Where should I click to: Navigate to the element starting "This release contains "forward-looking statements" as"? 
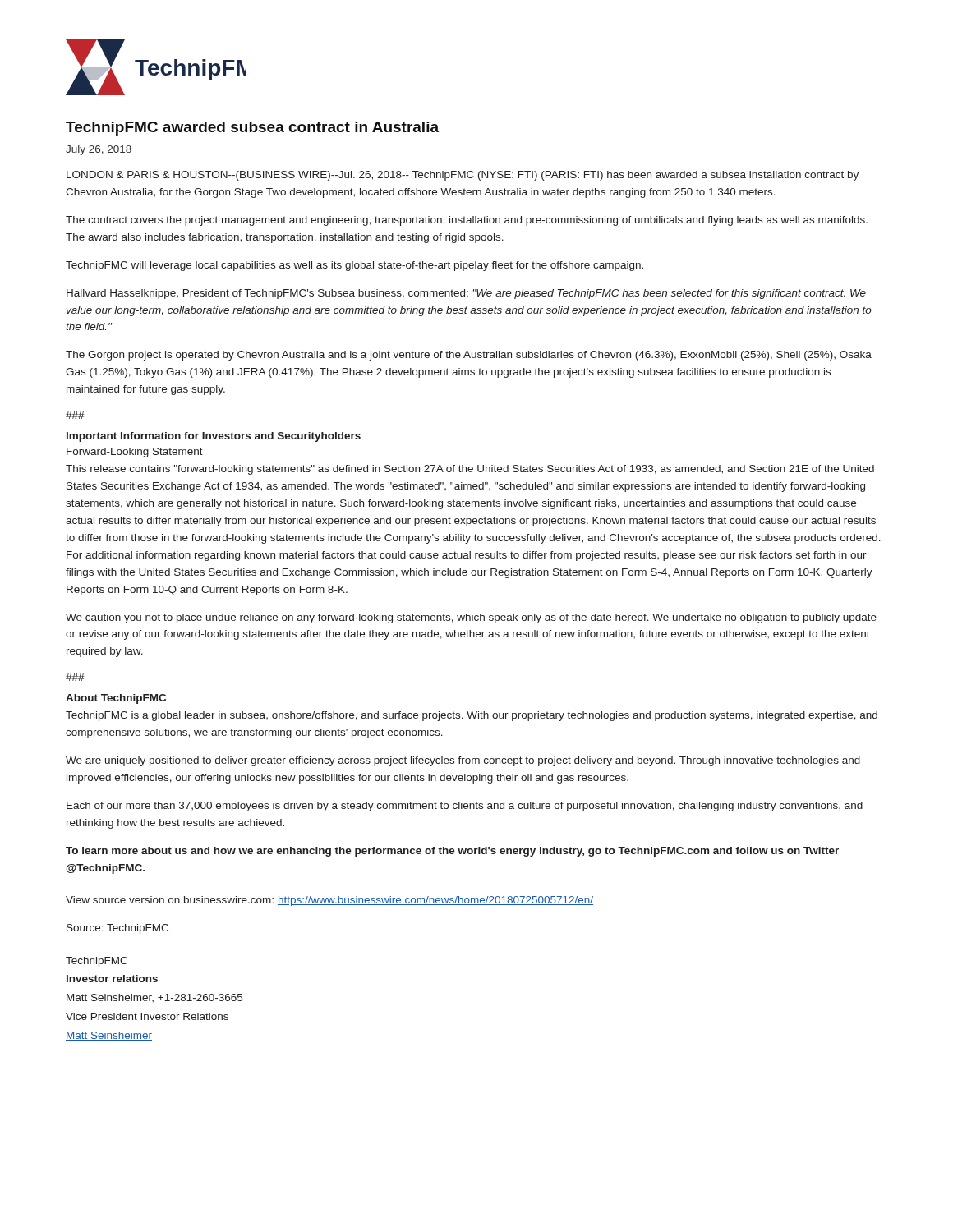(x=473, y=529)
